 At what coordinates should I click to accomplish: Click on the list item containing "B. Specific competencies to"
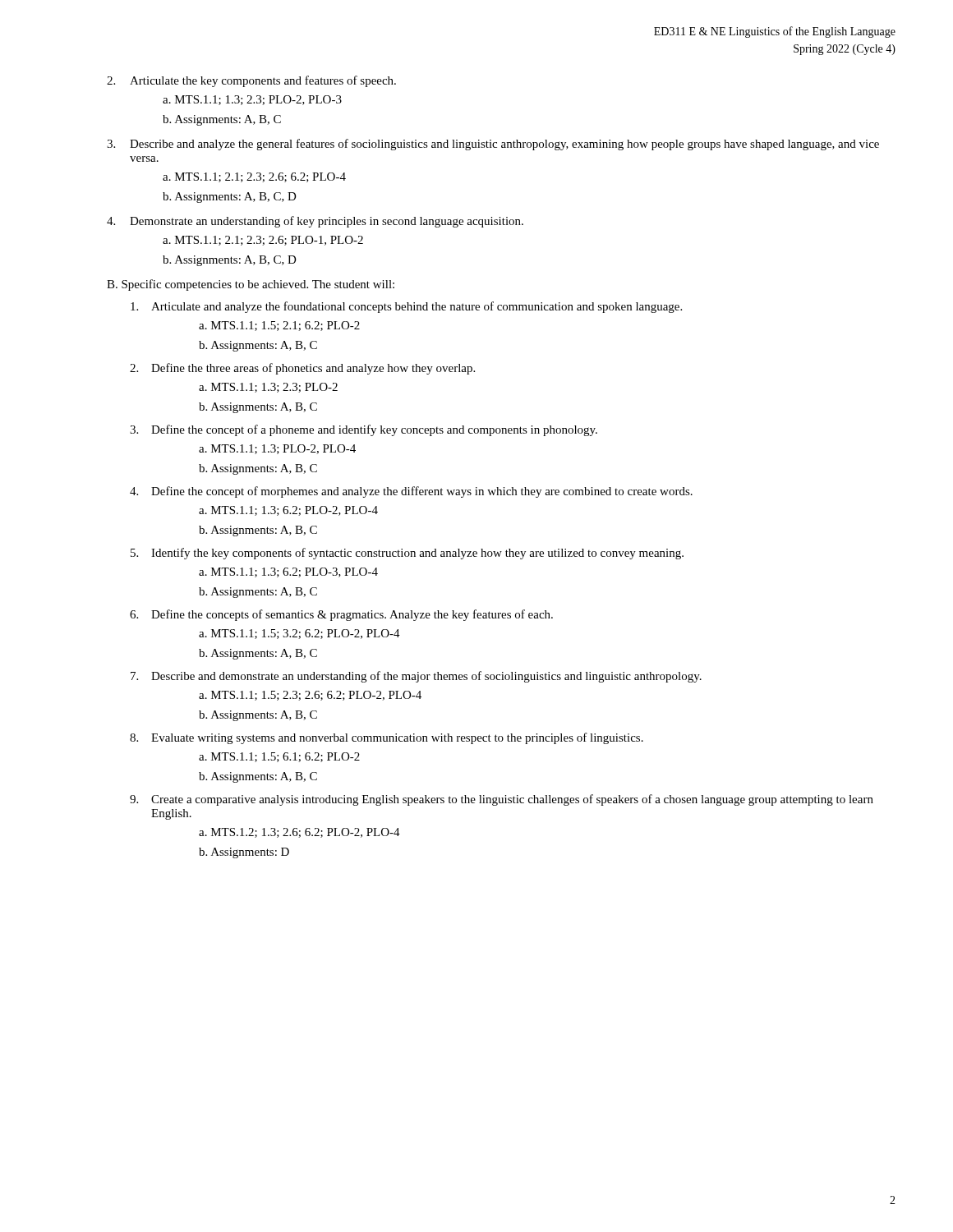[251, 284]
